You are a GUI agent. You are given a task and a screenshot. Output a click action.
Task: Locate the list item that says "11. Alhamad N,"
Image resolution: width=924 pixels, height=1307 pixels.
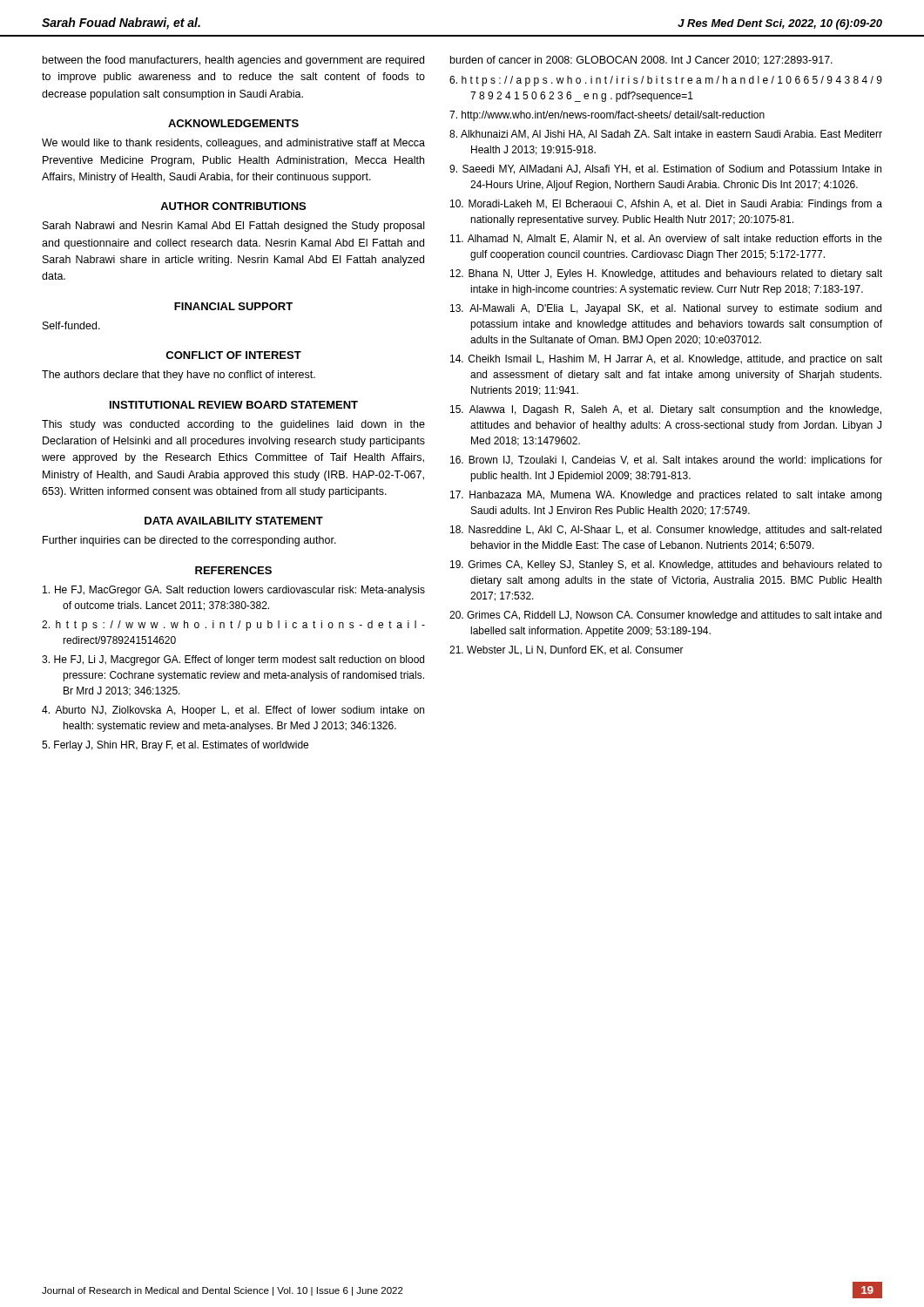(666, 247)
